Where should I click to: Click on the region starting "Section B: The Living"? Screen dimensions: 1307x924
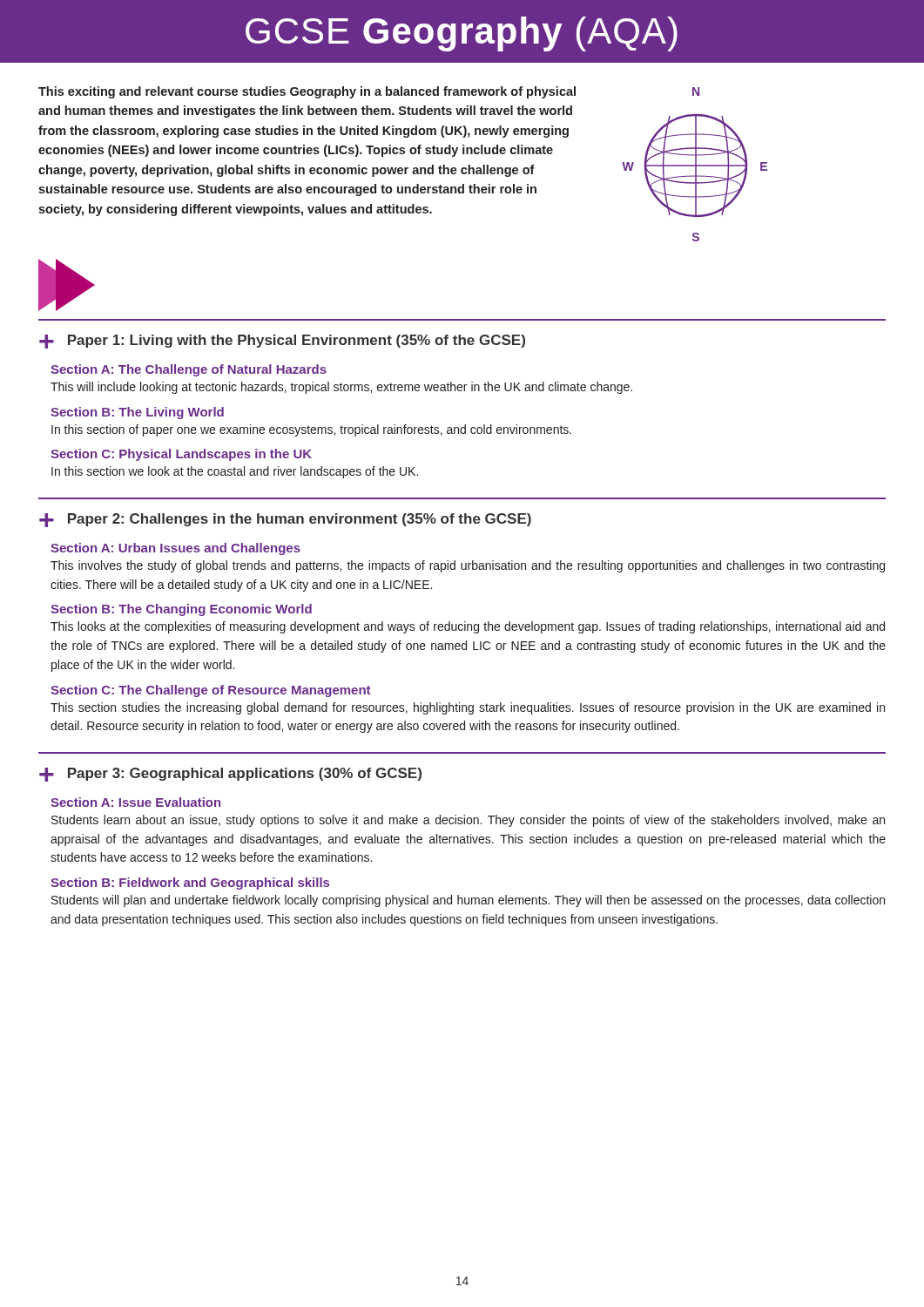point(137,411)
